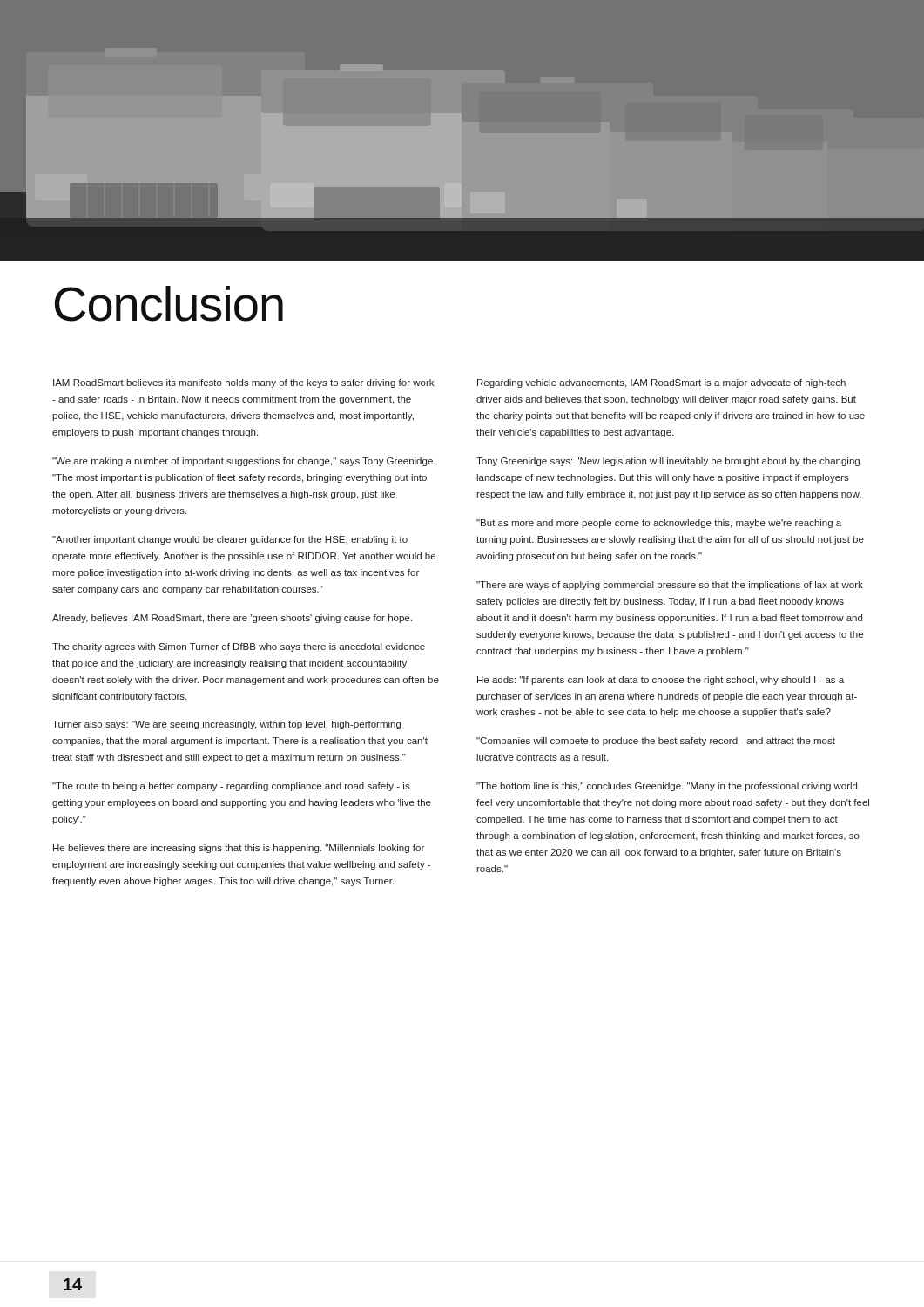
Task: Click the passage that begins "Turner also says: "We are"
Action: 246,741
